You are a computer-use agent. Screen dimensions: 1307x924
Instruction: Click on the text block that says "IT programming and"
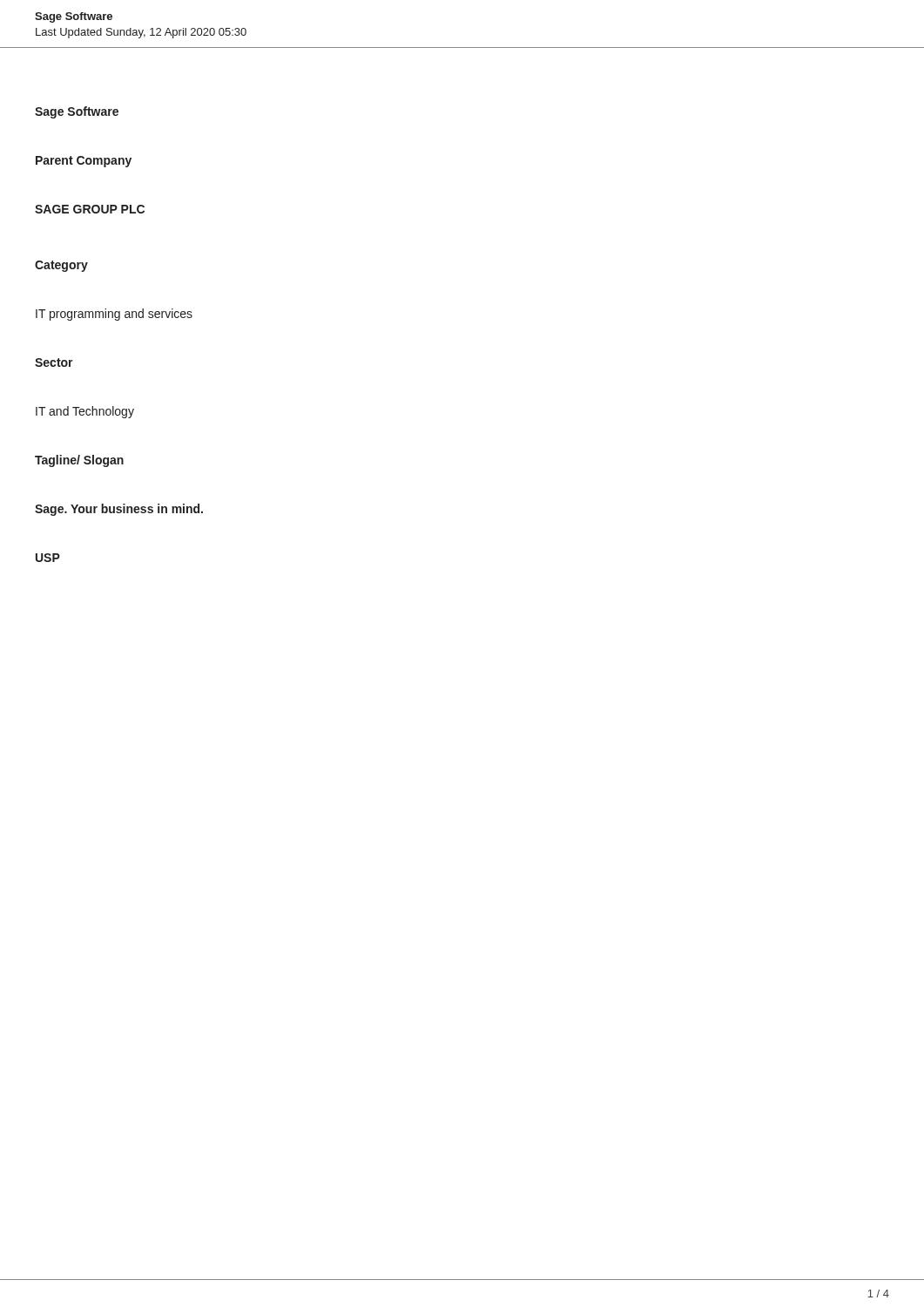click(114, 314)
